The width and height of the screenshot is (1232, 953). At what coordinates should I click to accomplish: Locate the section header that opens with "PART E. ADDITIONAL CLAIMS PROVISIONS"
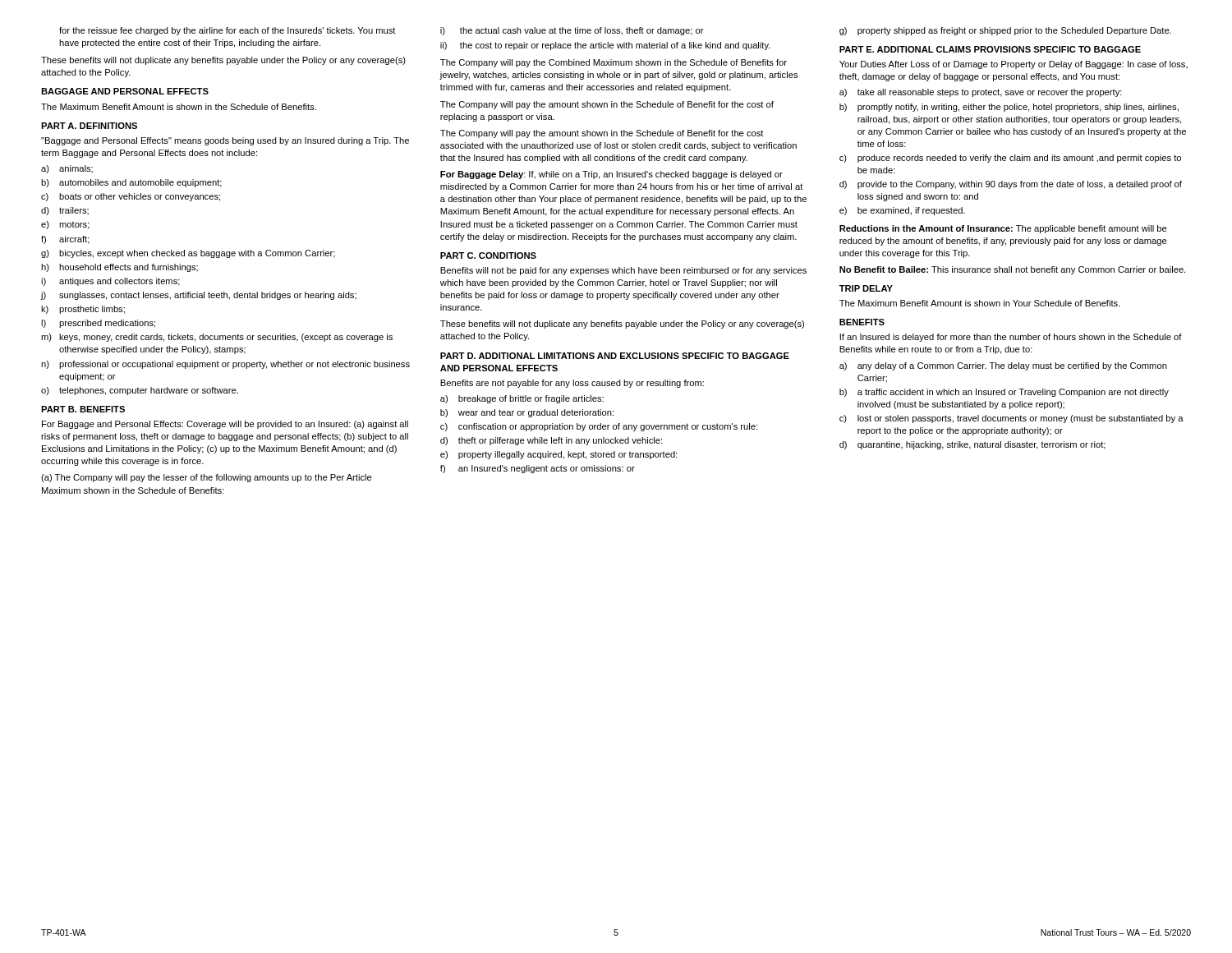pos(990,49)
